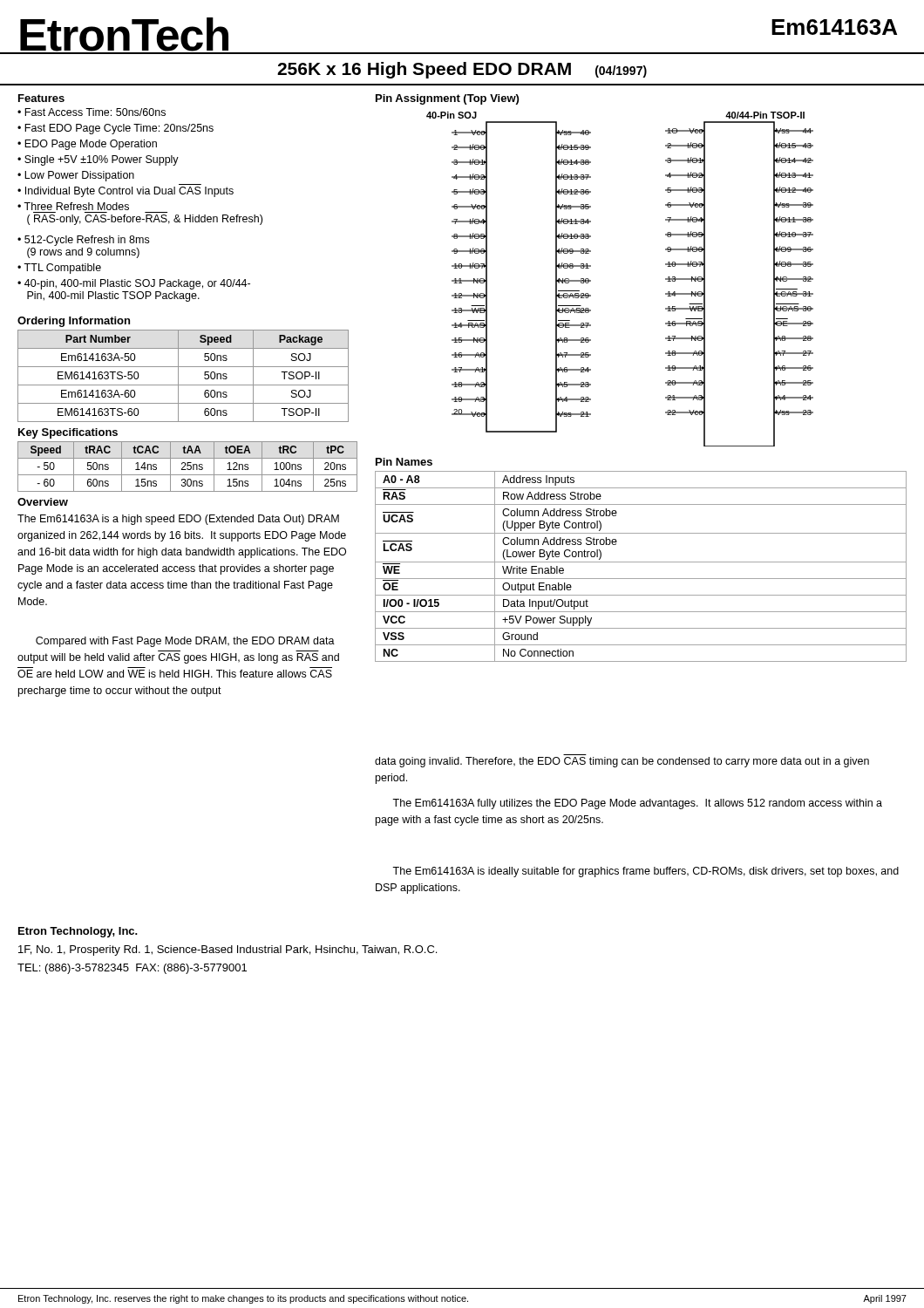Locate the block of text that opens with "• Fast EDO"
The width and height of the screenshot is (924, 1308).
[116, 128]
